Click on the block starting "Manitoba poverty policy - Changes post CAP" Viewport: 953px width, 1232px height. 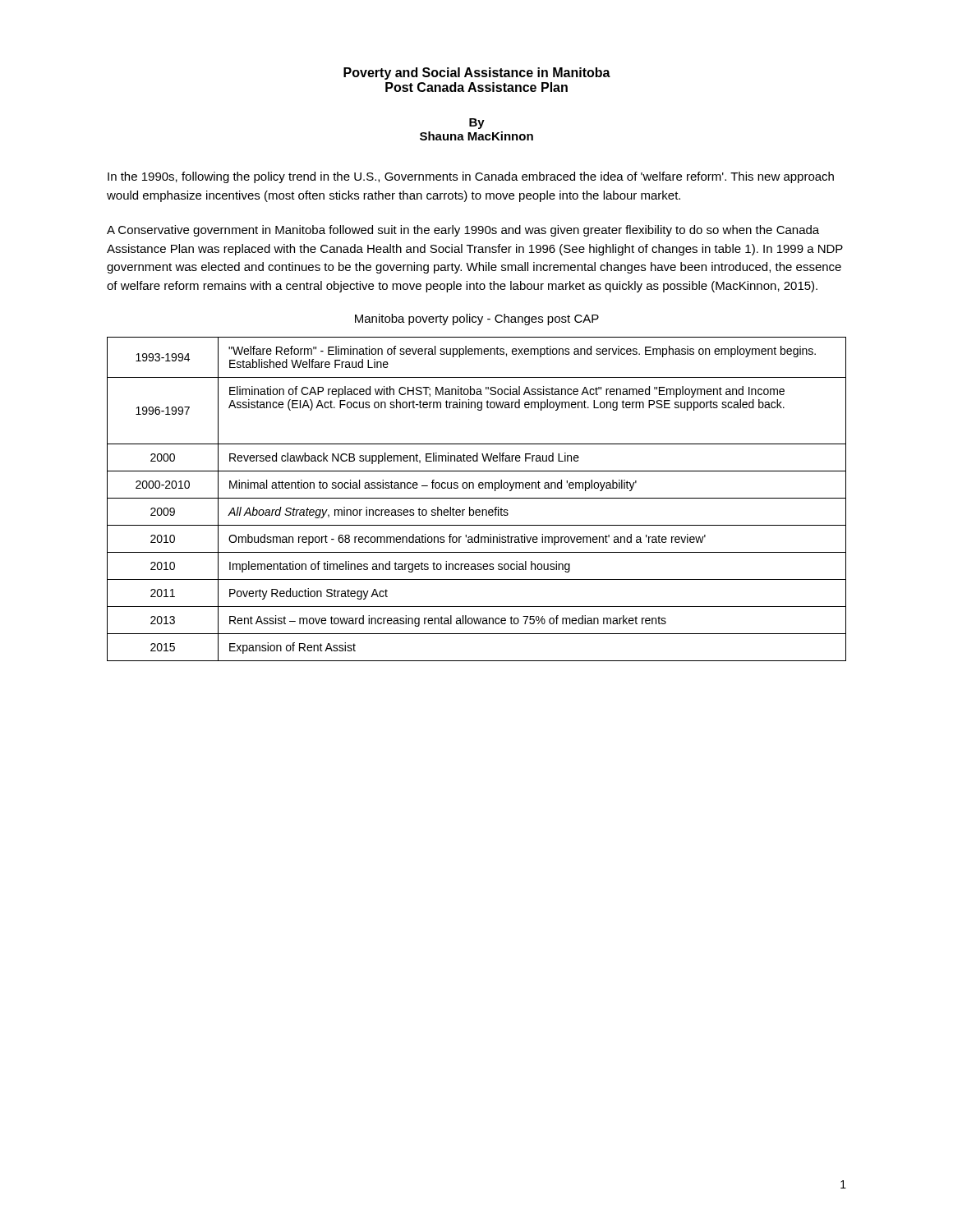coord(476,318)
